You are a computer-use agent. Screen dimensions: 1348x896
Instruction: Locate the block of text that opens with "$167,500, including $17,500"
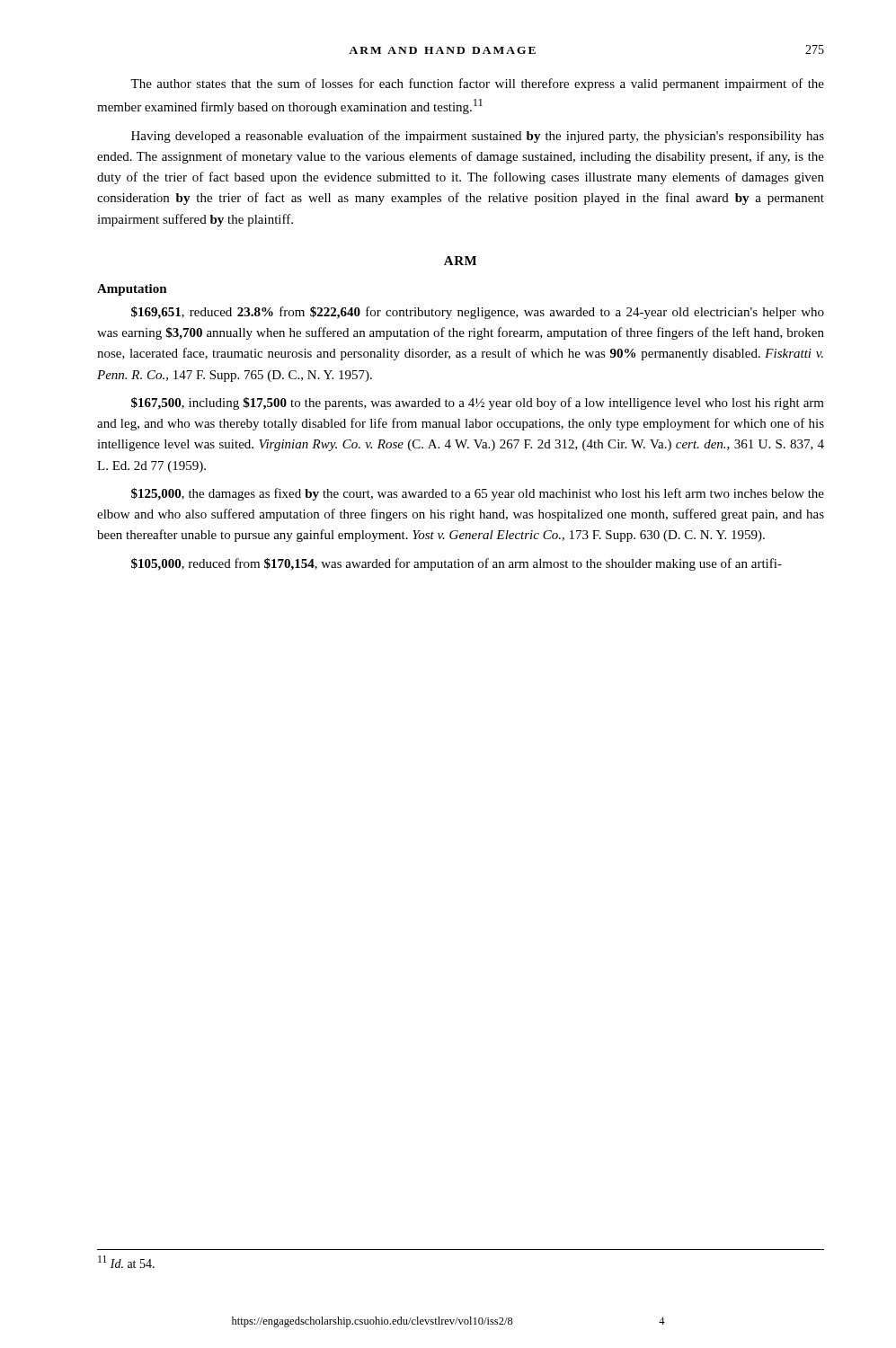(x=461, y=434)
